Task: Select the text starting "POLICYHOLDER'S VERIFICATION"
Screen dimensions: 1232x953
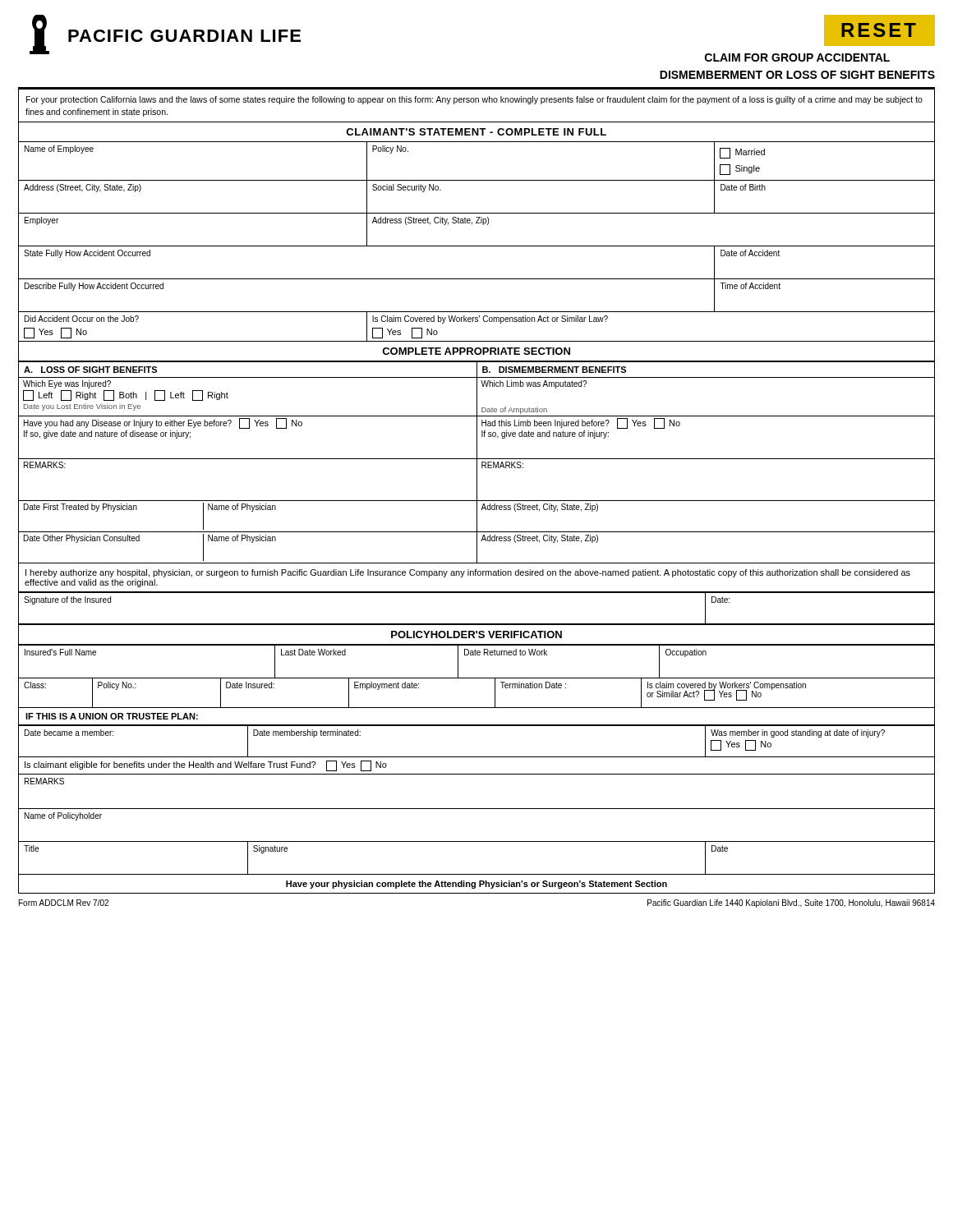Action: (476, 635)
